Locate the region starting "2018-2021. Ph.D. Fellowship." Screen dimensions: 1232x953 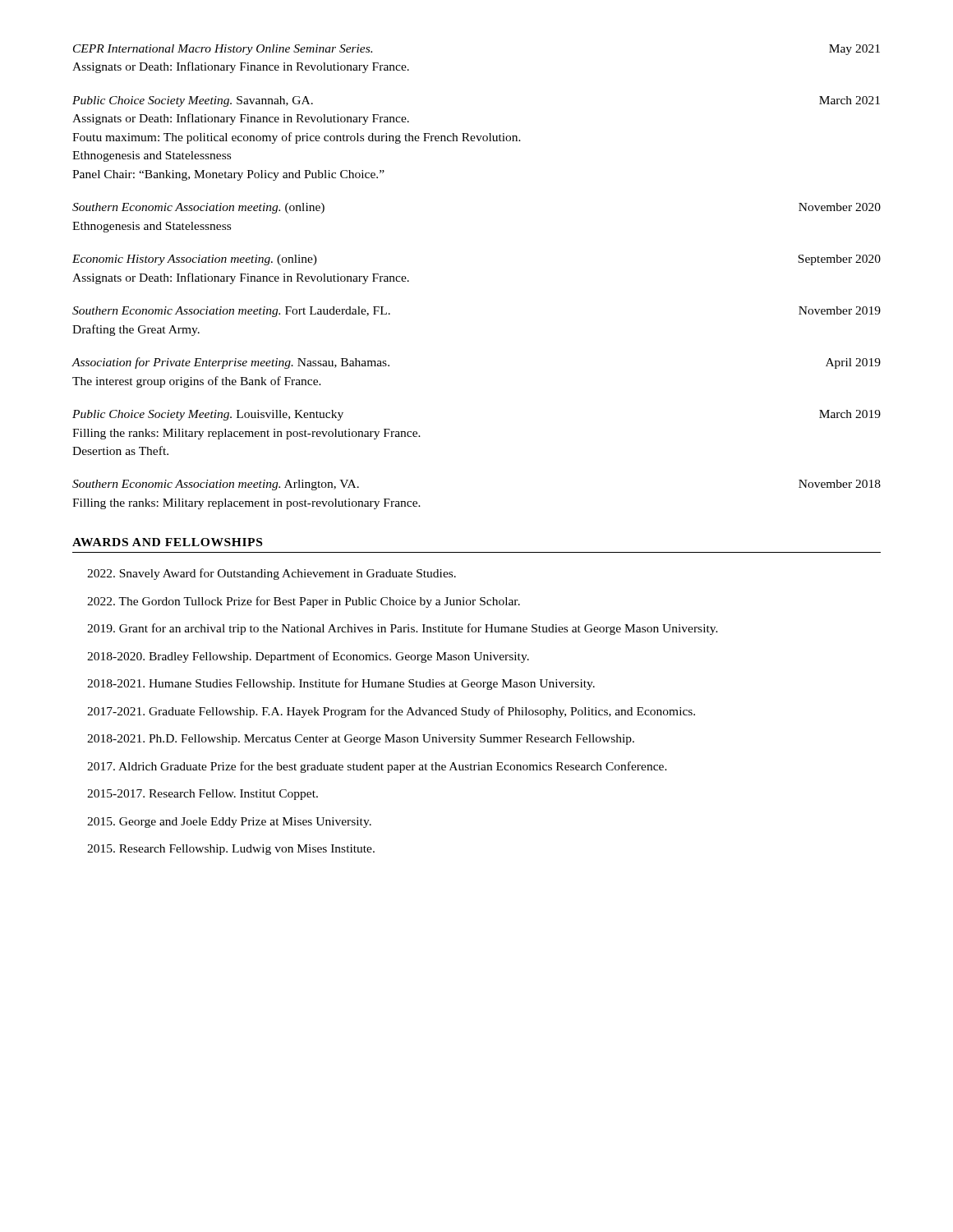coord(361,738)
